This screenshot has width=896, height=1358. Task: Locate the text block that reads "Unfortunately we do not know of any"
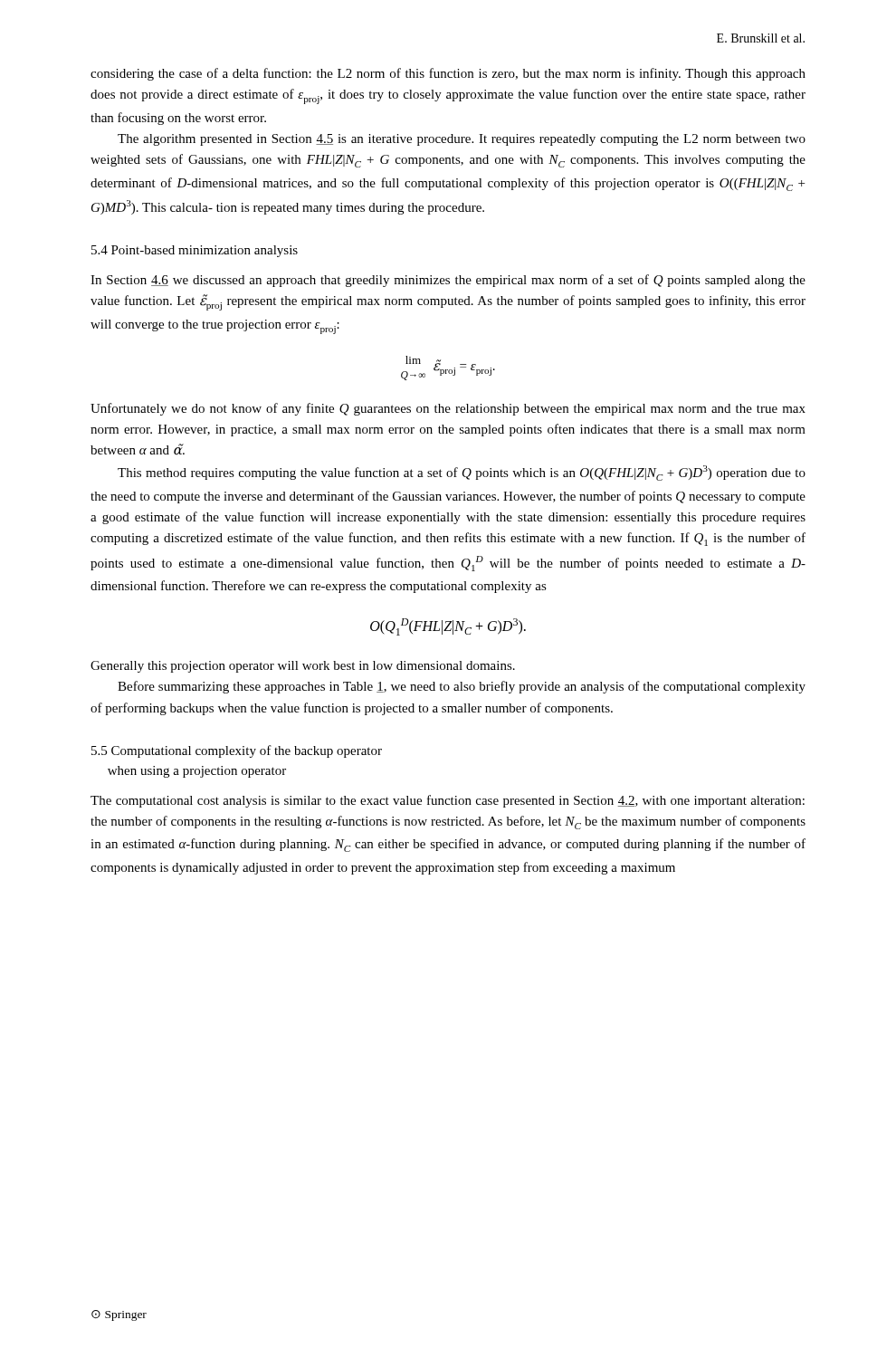click(x=448, y=498)
